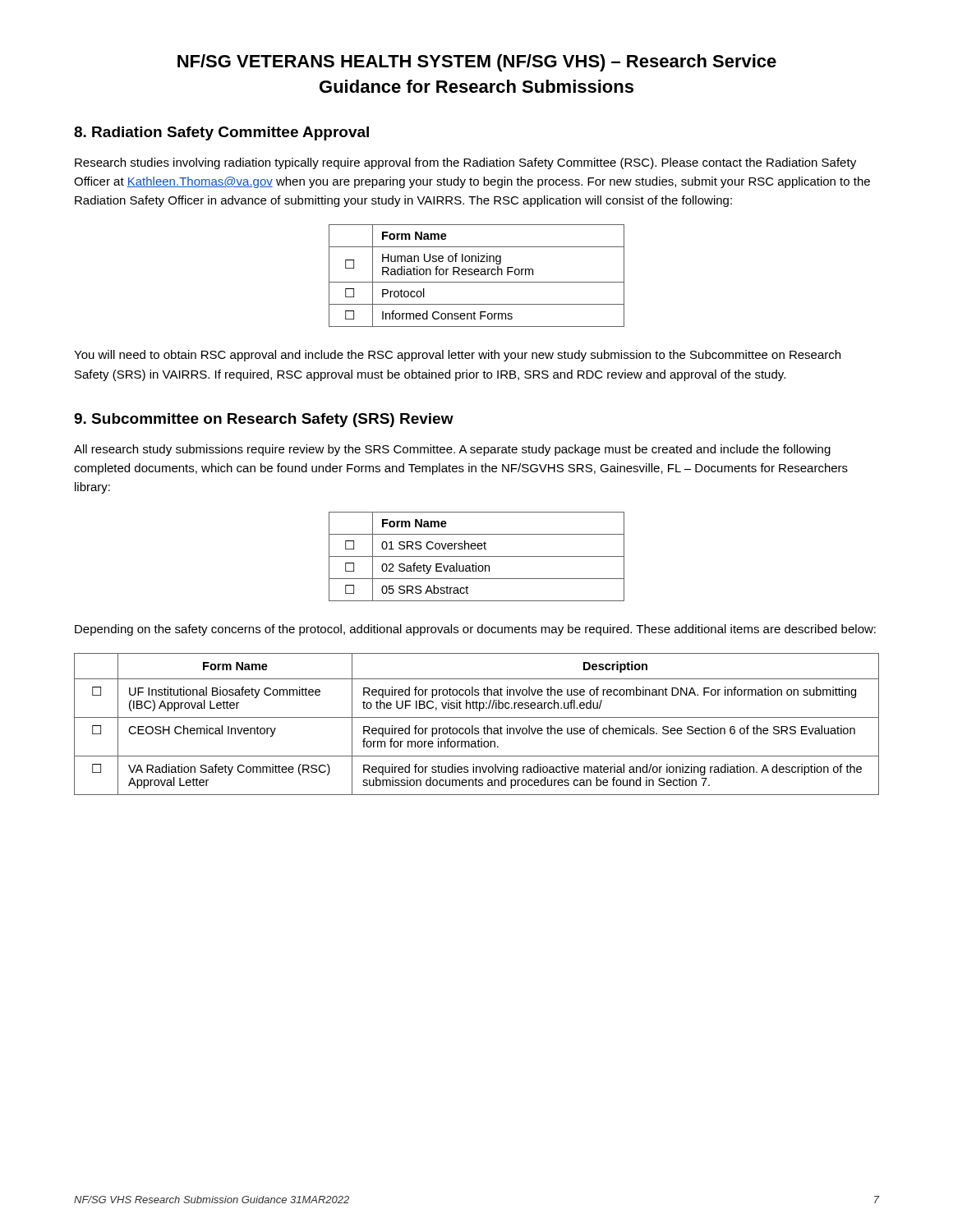Navigate to the element starting "All research study submissions"

click(x=461, y=468)
